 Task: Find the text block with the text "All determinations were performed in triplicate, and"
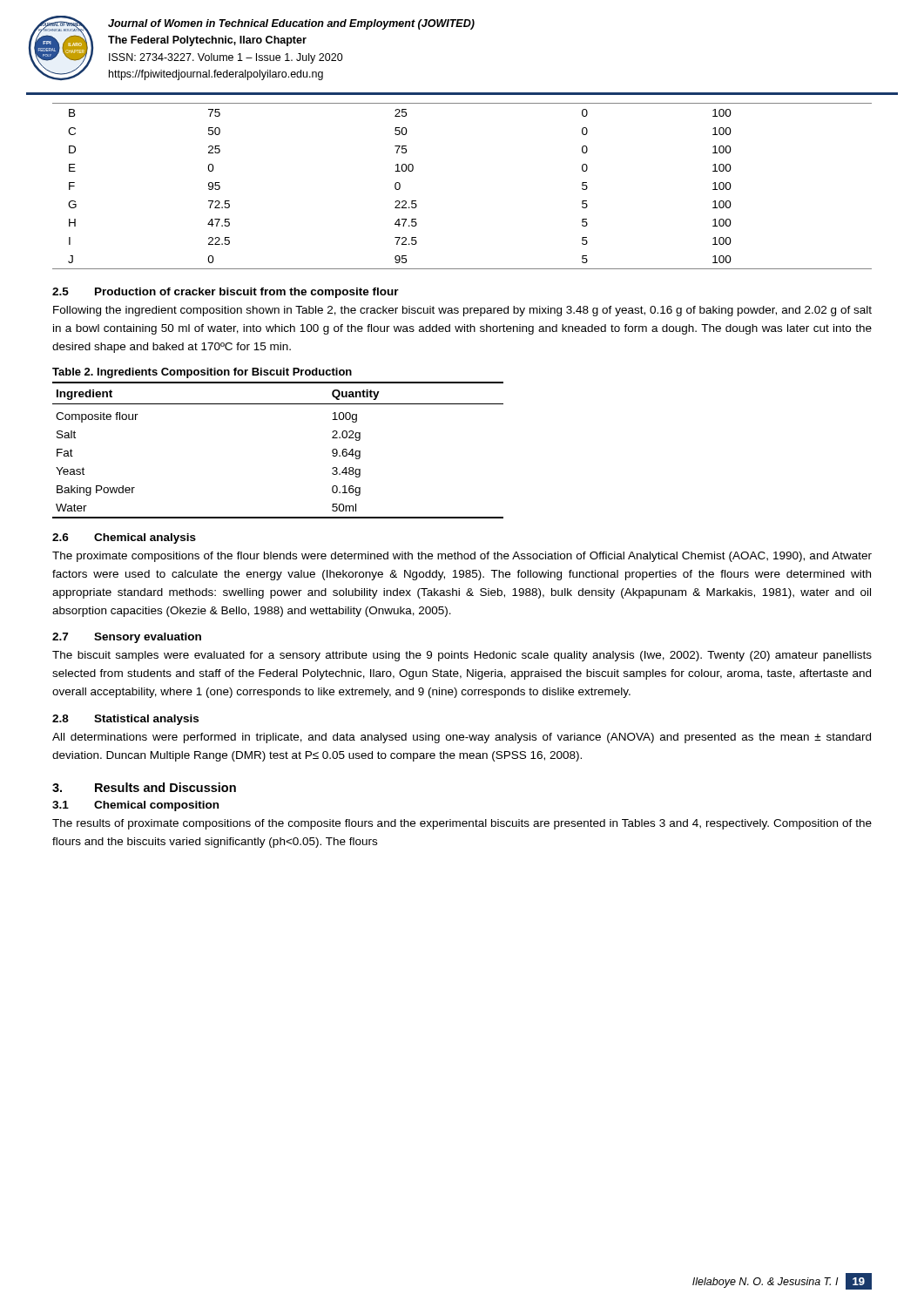point(462,746)
